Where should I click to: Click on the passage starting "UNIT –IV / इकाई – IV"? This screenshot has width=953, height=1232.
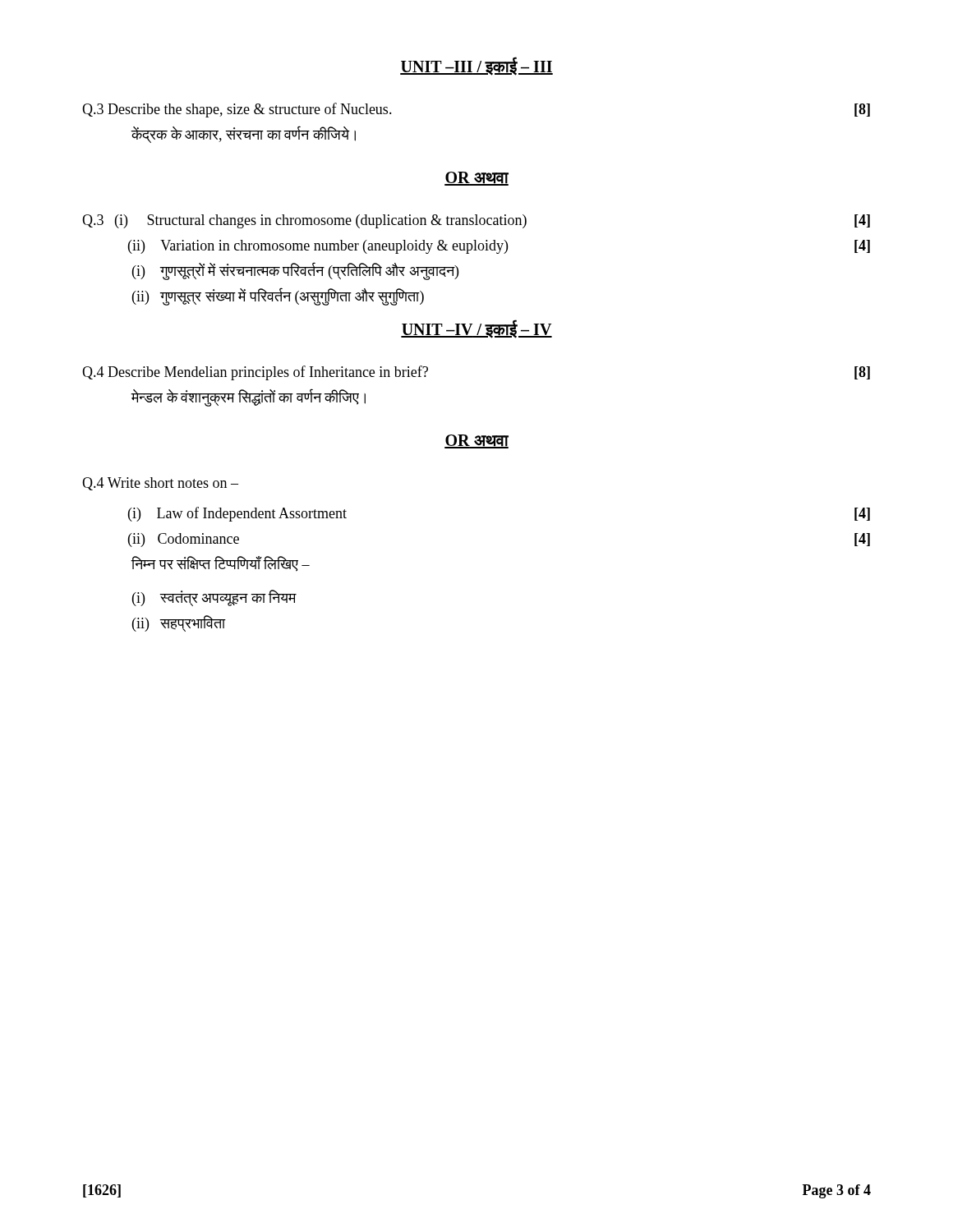(x=476, y=329)
